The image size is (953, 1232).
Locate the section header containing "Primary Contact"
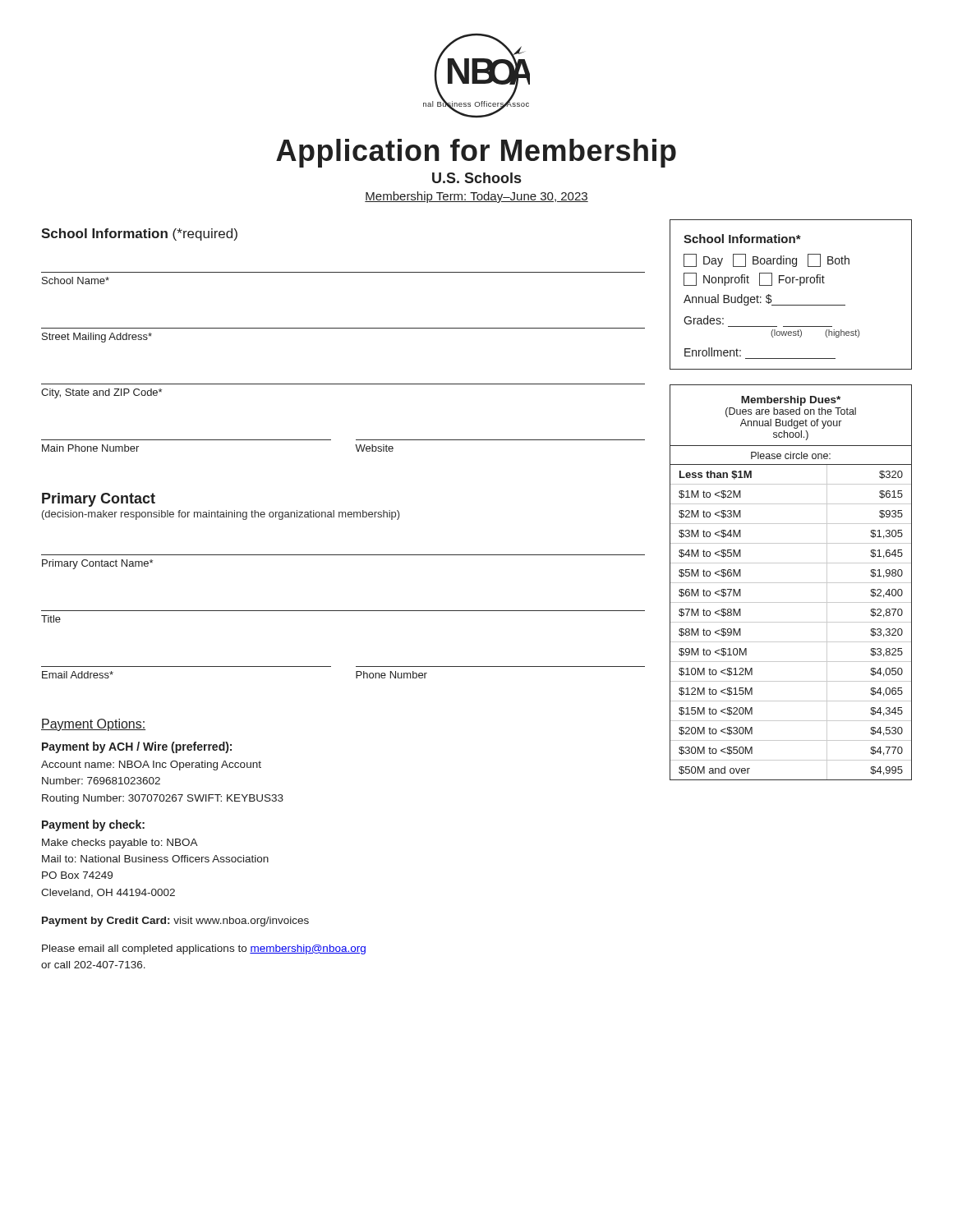pyautogui.click(x=98, y=499)
